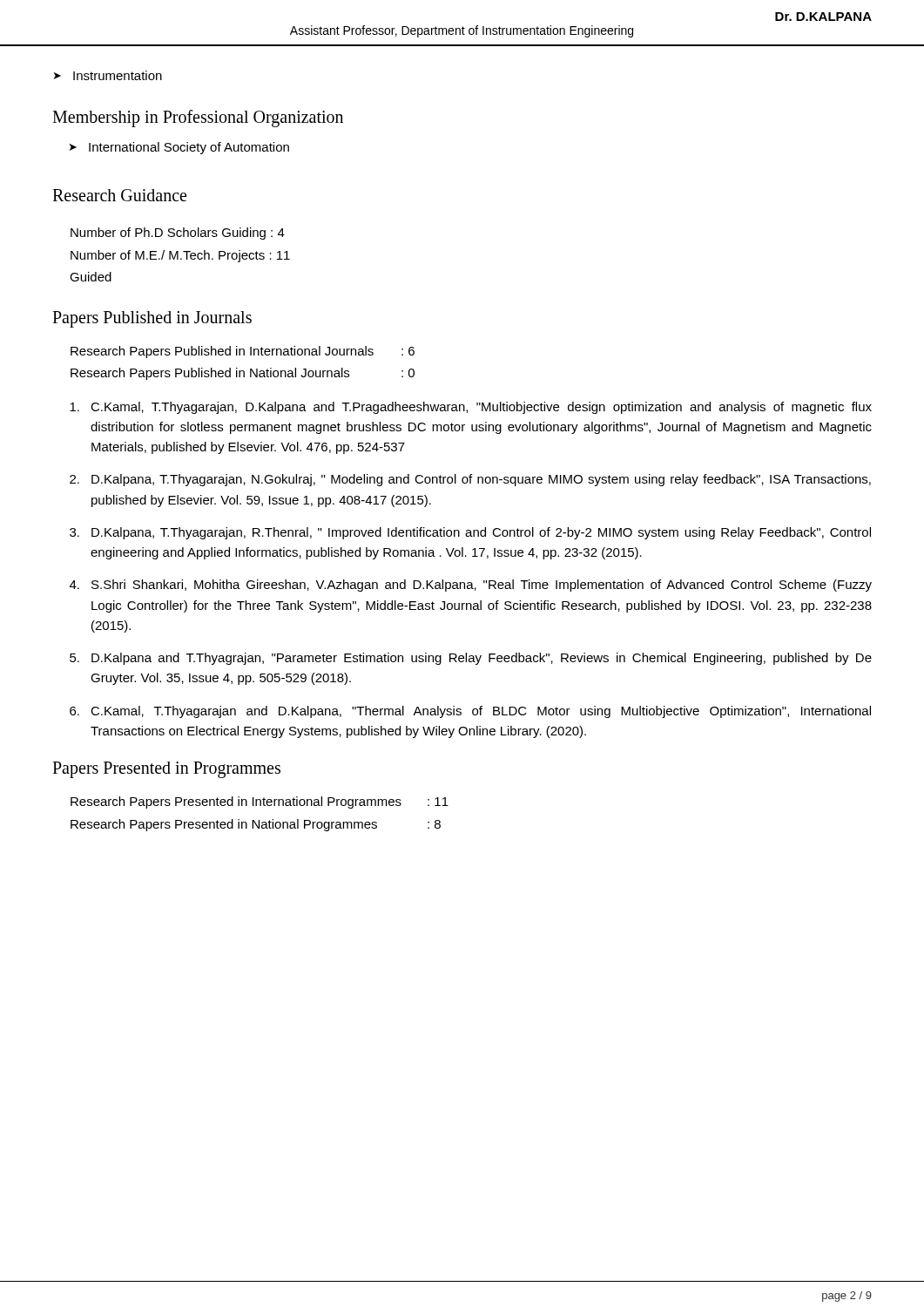This screenshot has height=1307, width=924.
Task: Find the list item with the text "➤ International Society of Automation"
Action: (179, 147)
